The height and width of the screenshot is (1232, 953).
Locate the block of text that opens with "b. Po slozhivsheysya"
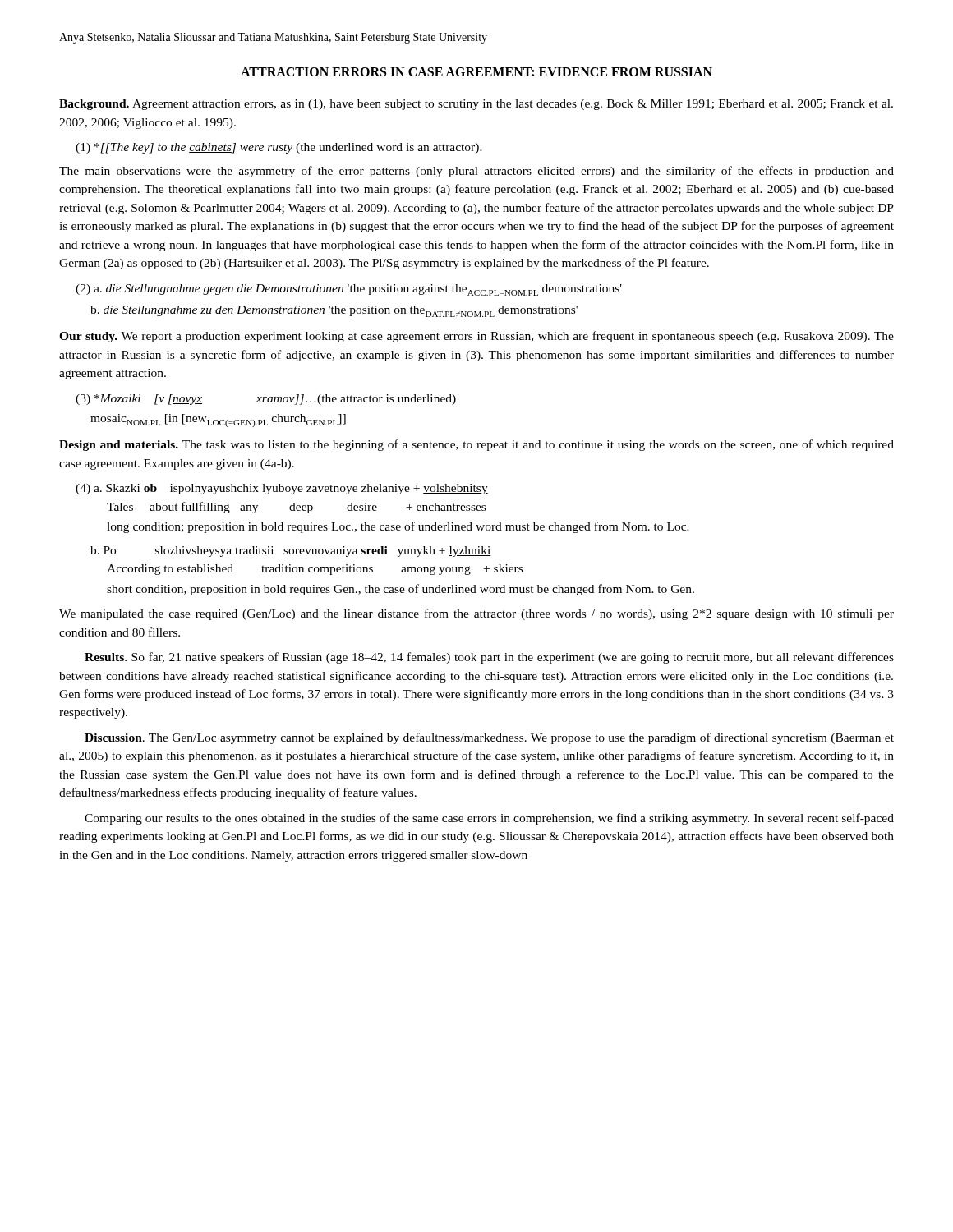click(291, 550)
